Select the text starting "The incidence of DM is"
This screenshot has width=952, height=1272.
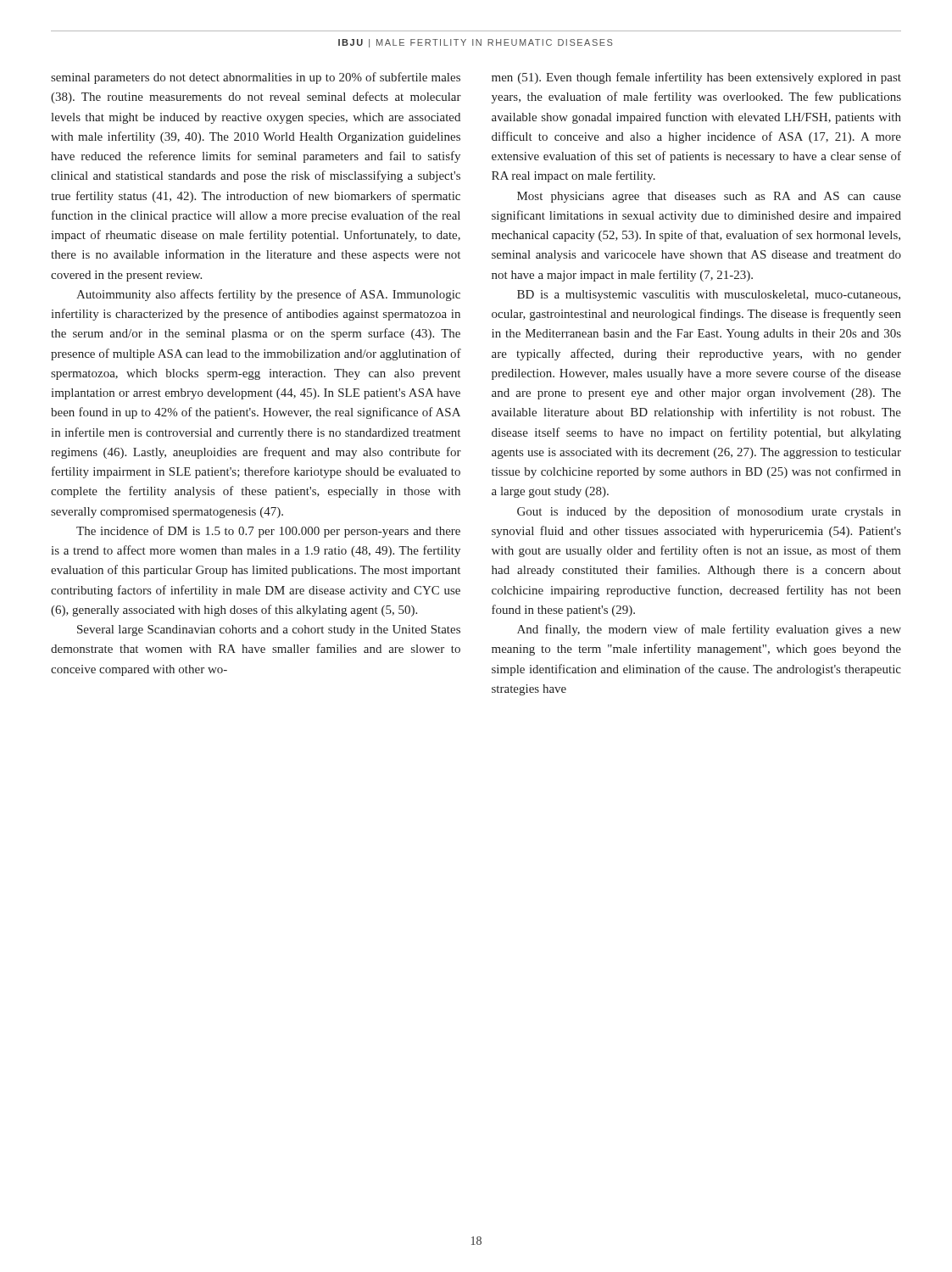[x=256, y=570]
